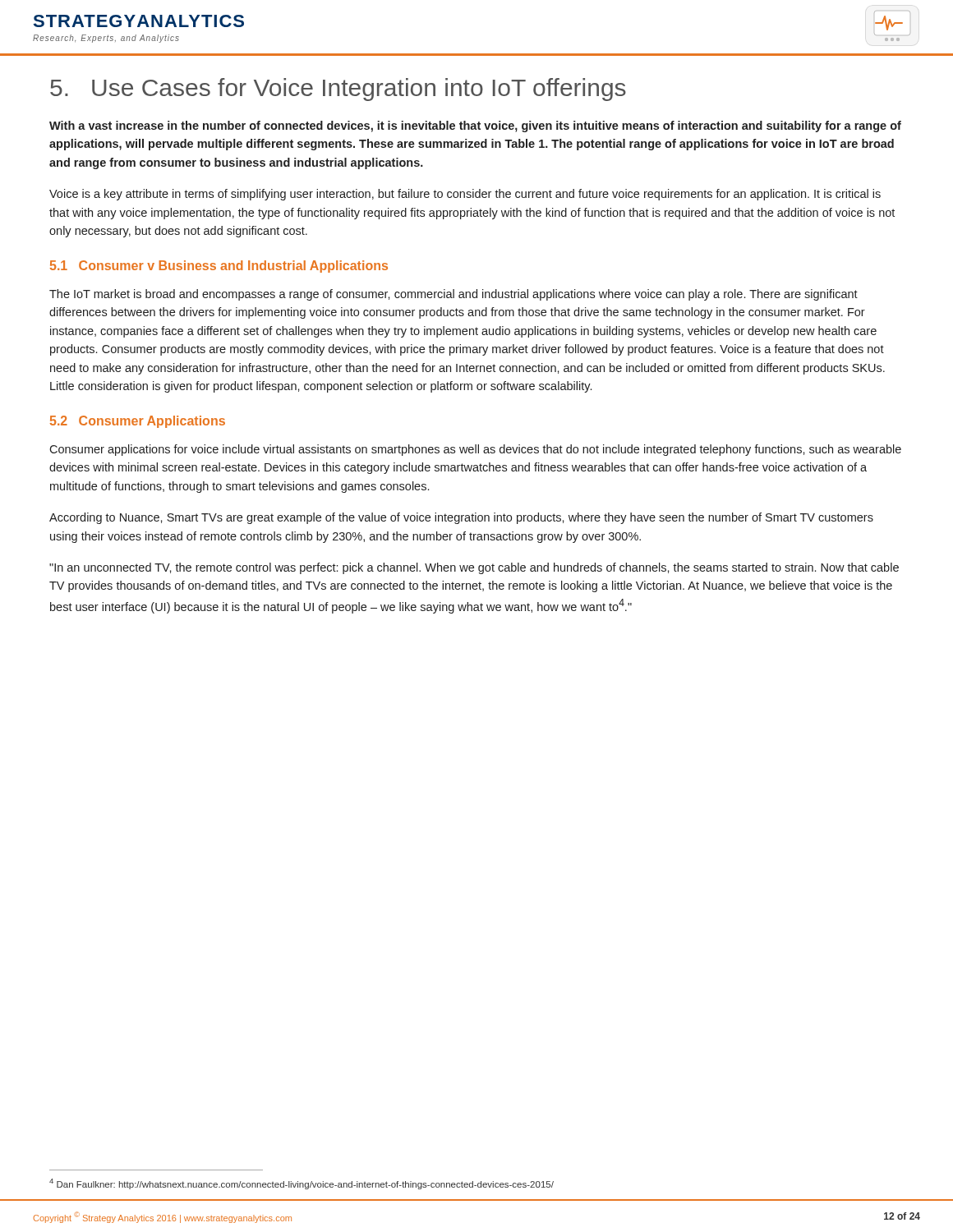Where is the passage that starts ""In an unconnected TV, the remote"?

[x=474, y=587]
